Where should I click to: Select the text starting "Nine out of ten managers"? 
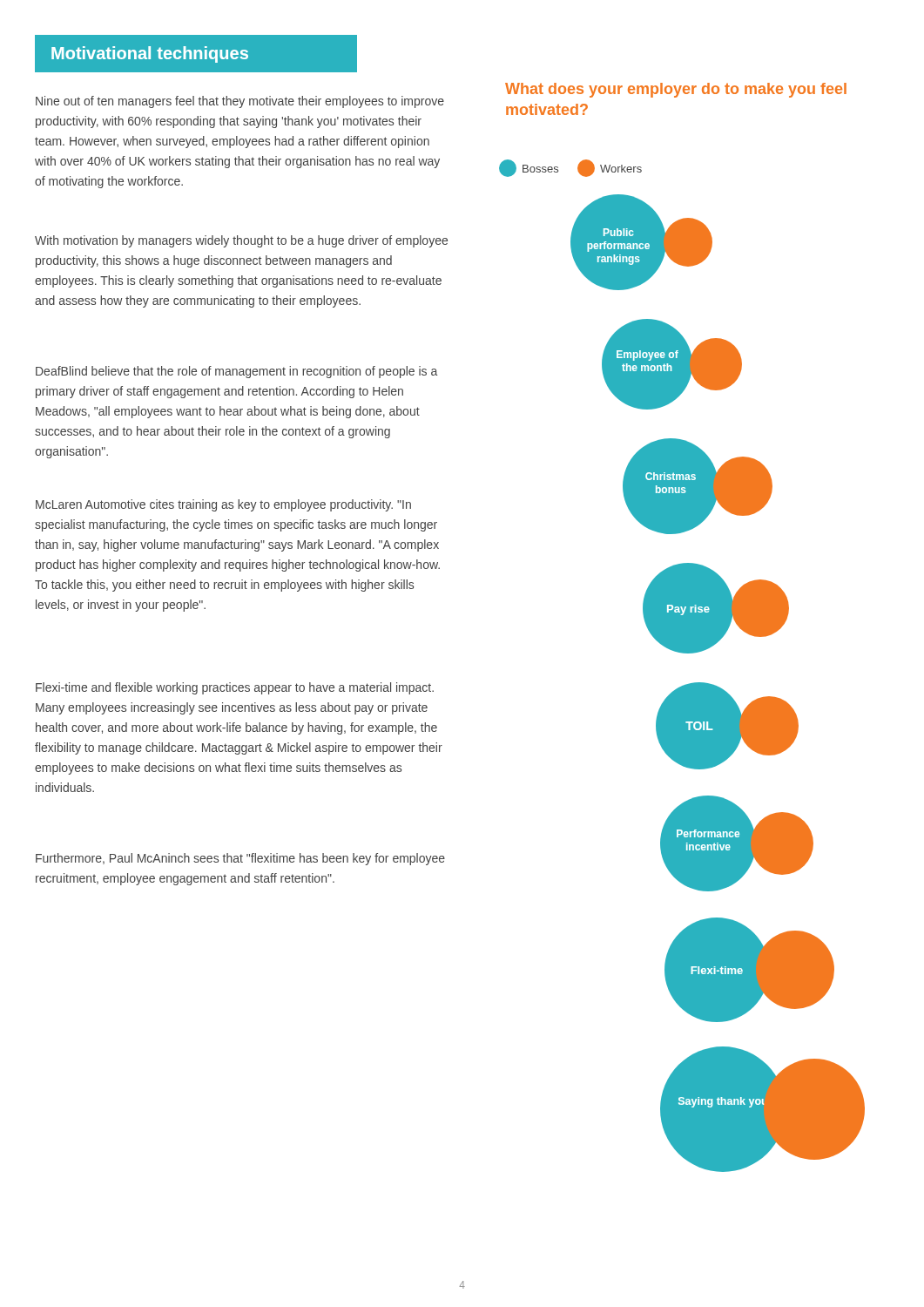tap(240, 141)
